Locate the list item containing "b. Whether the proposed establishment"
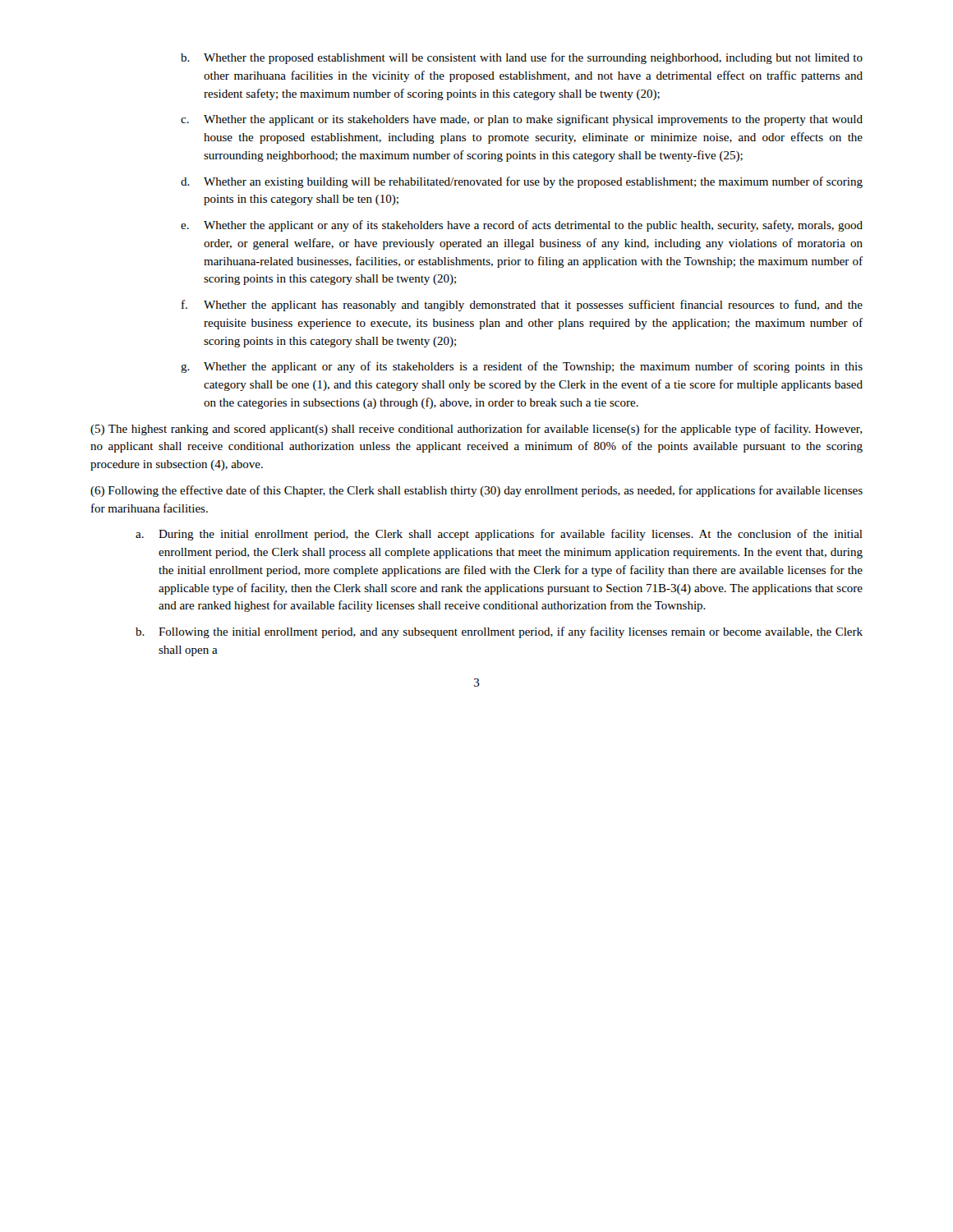The width and height of the screenshot is (953, 1232). click(x=522, y=76)
